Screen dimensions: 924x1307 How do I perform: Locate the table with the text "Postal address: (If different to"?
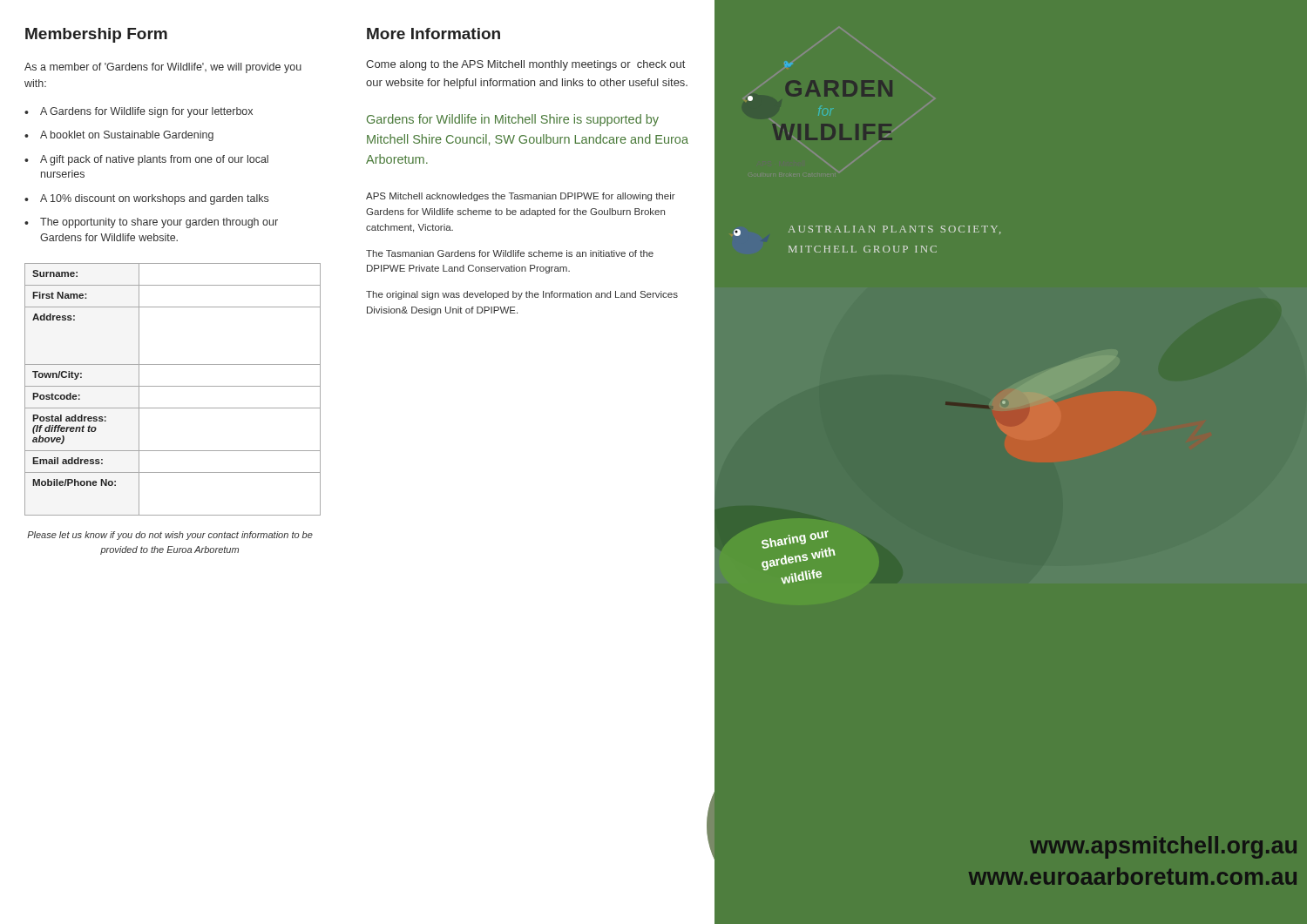pos(170,389)
